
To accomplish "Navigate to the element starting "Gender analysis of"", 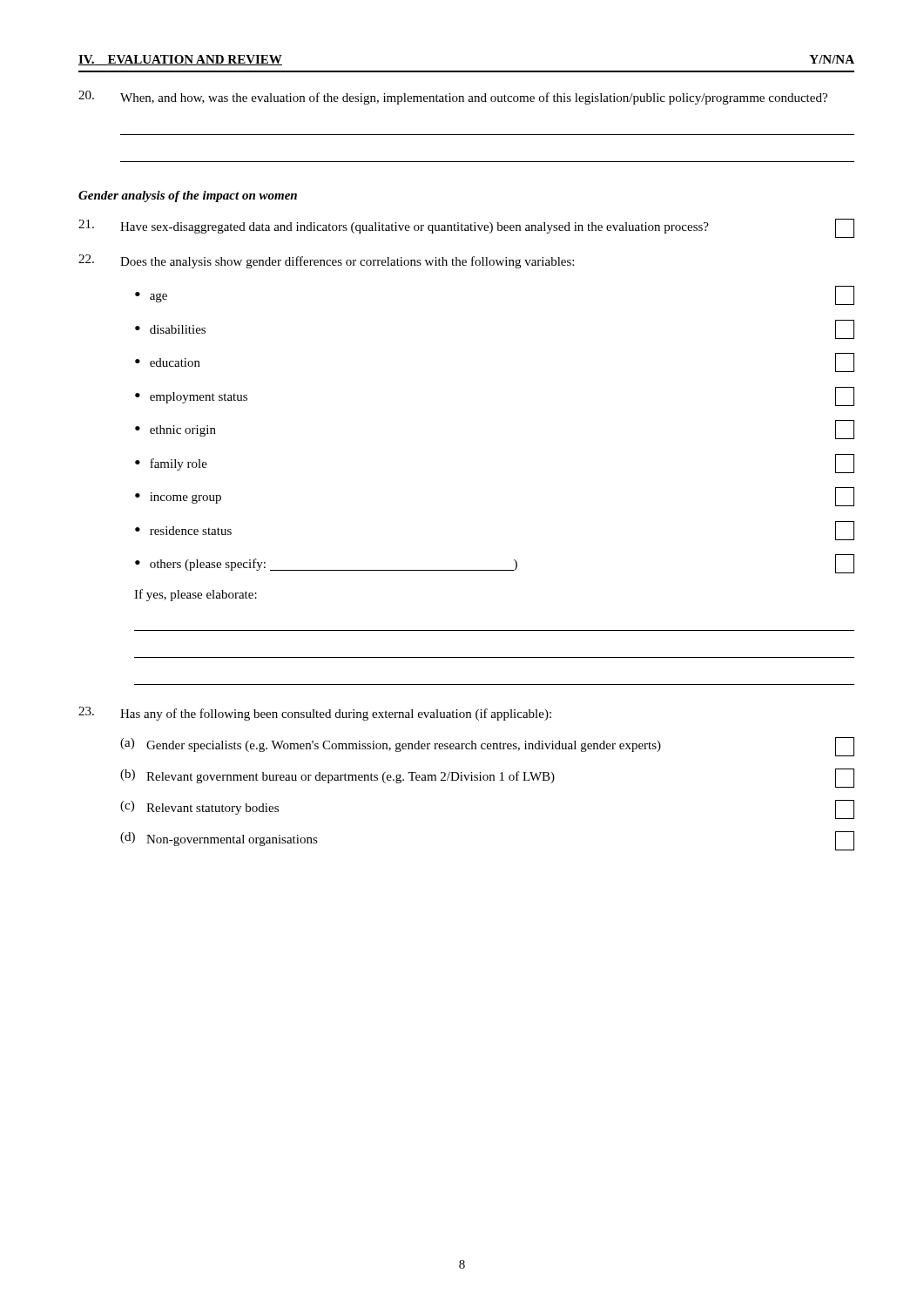I will (x=188, y=195).
